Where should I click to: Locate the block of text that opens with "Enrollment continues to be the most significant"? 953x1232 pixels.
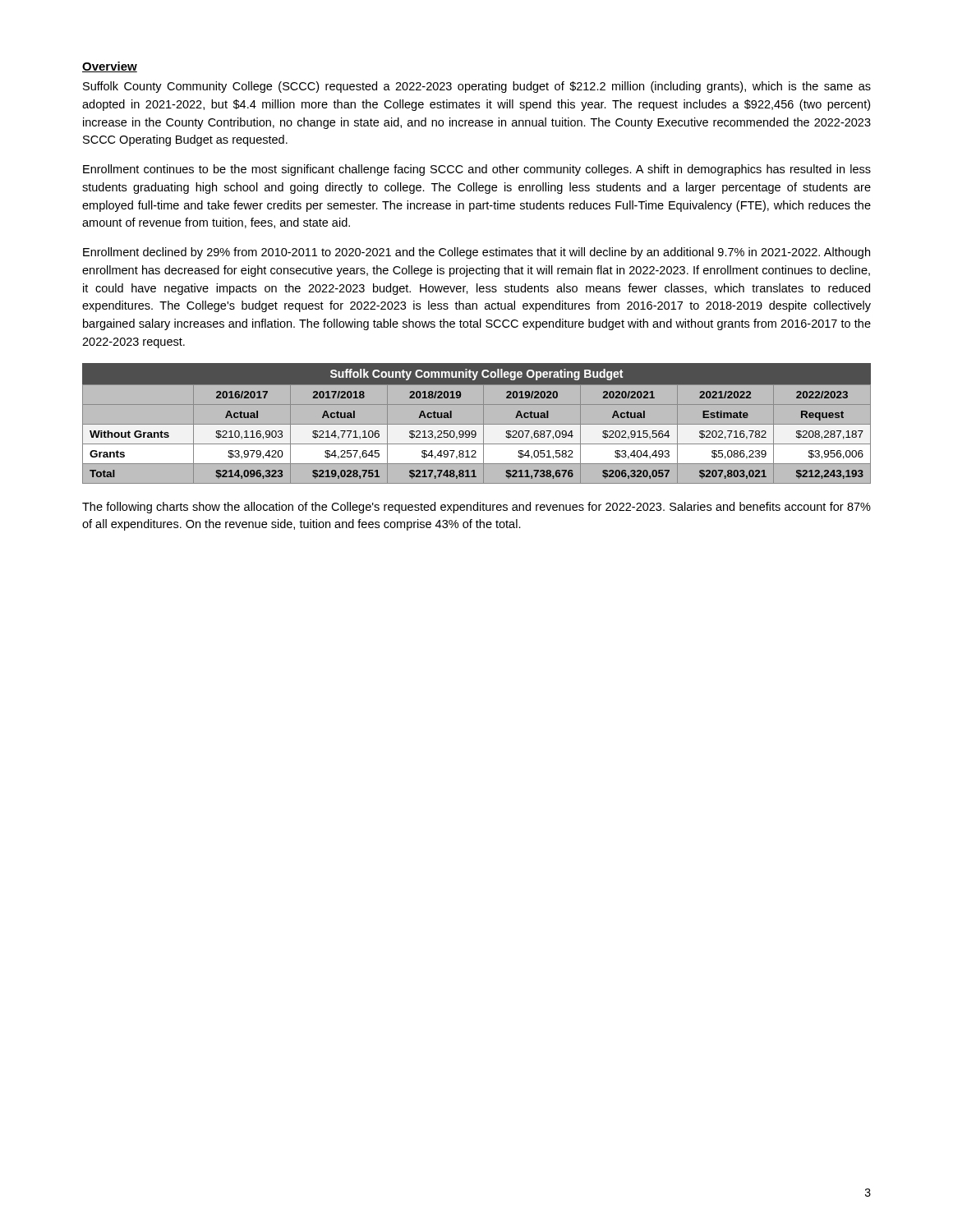[476, 196]
